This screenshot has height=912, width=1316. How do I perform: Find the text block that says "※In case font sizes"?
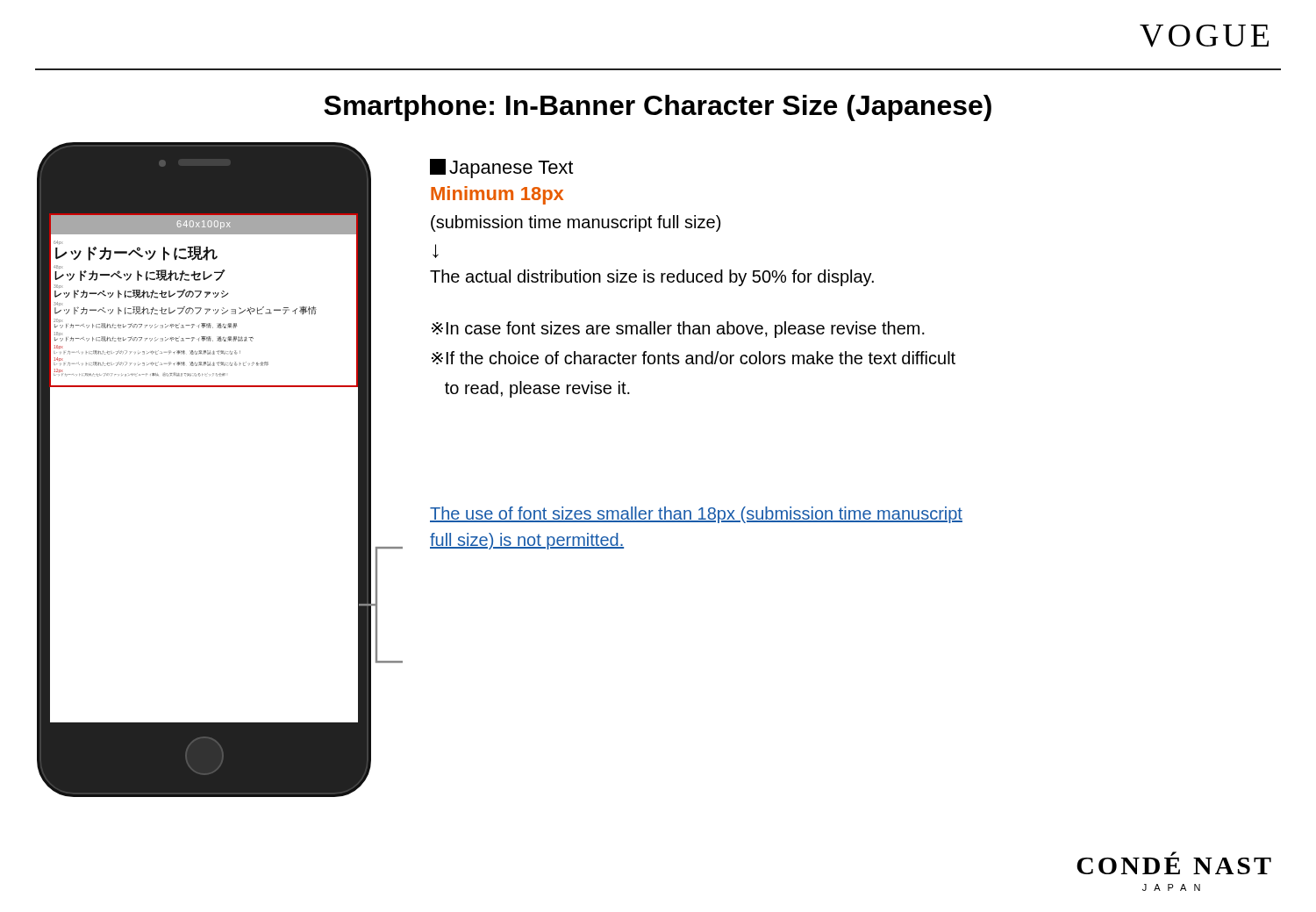coord(693,358)
